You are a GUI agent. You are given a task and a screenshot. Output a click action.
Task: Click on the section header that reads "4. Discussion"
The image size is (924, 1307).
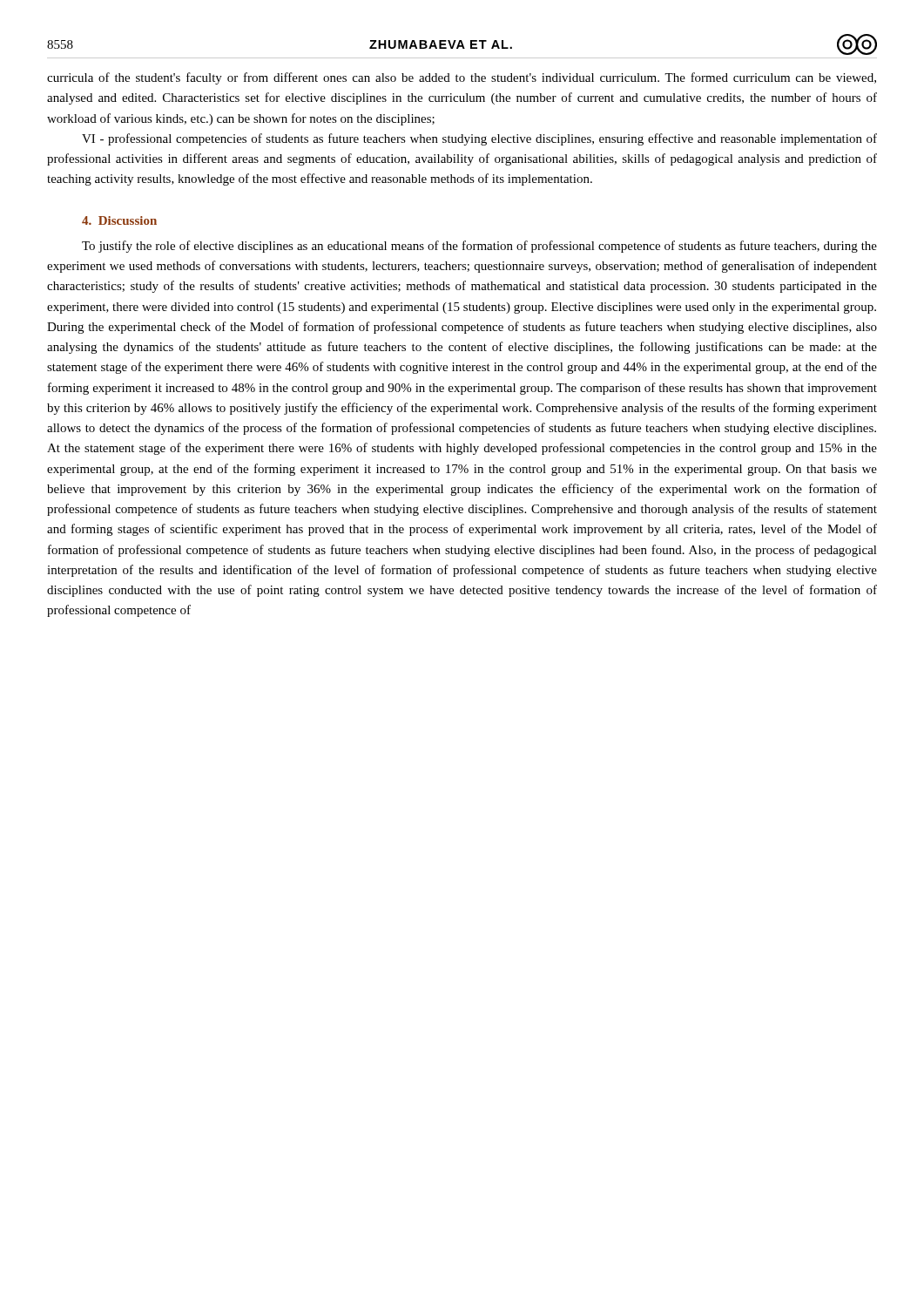coord(119,220)
